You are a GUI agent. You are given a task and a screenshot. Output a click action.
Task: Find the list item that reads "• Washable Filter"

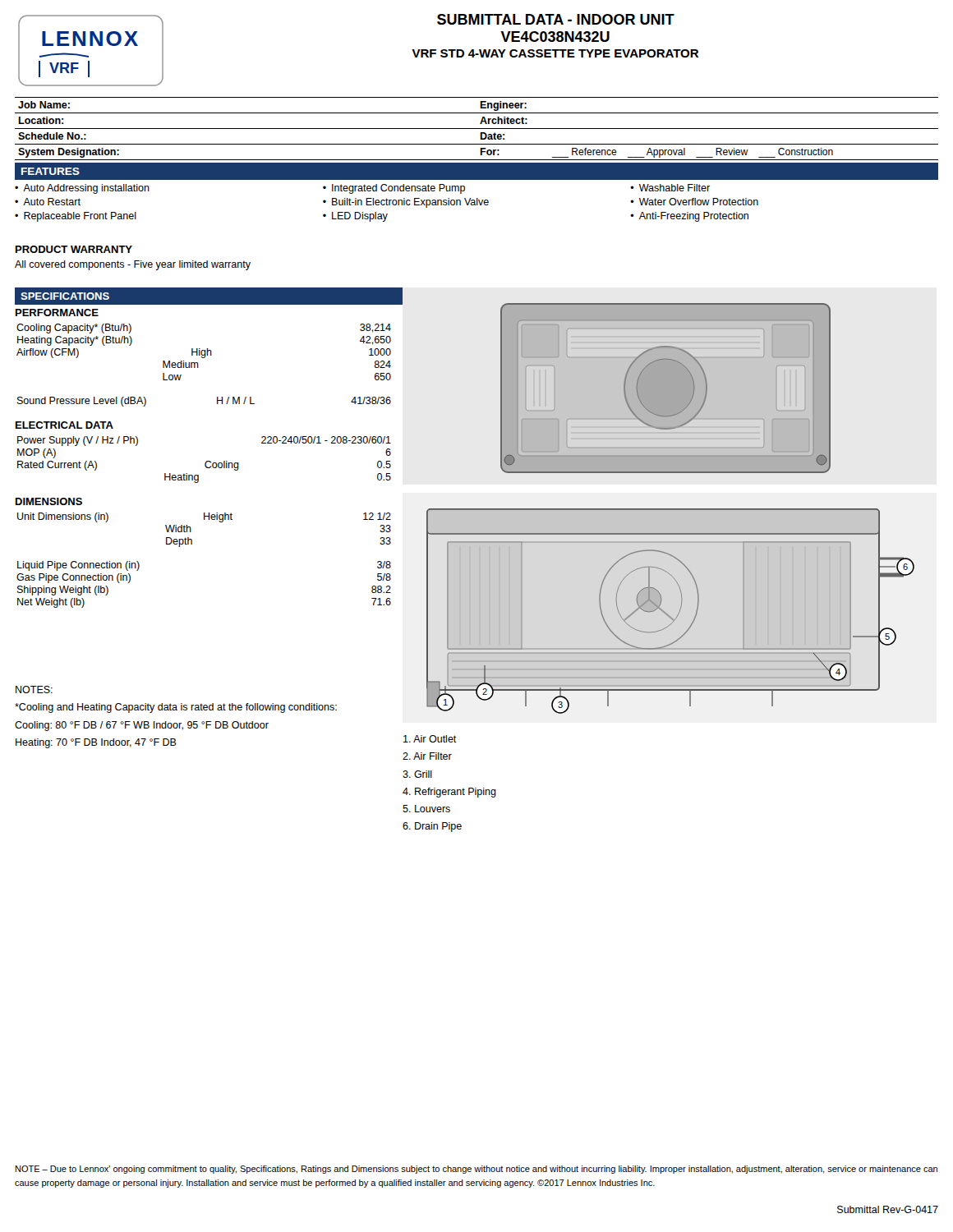(670, 188)
